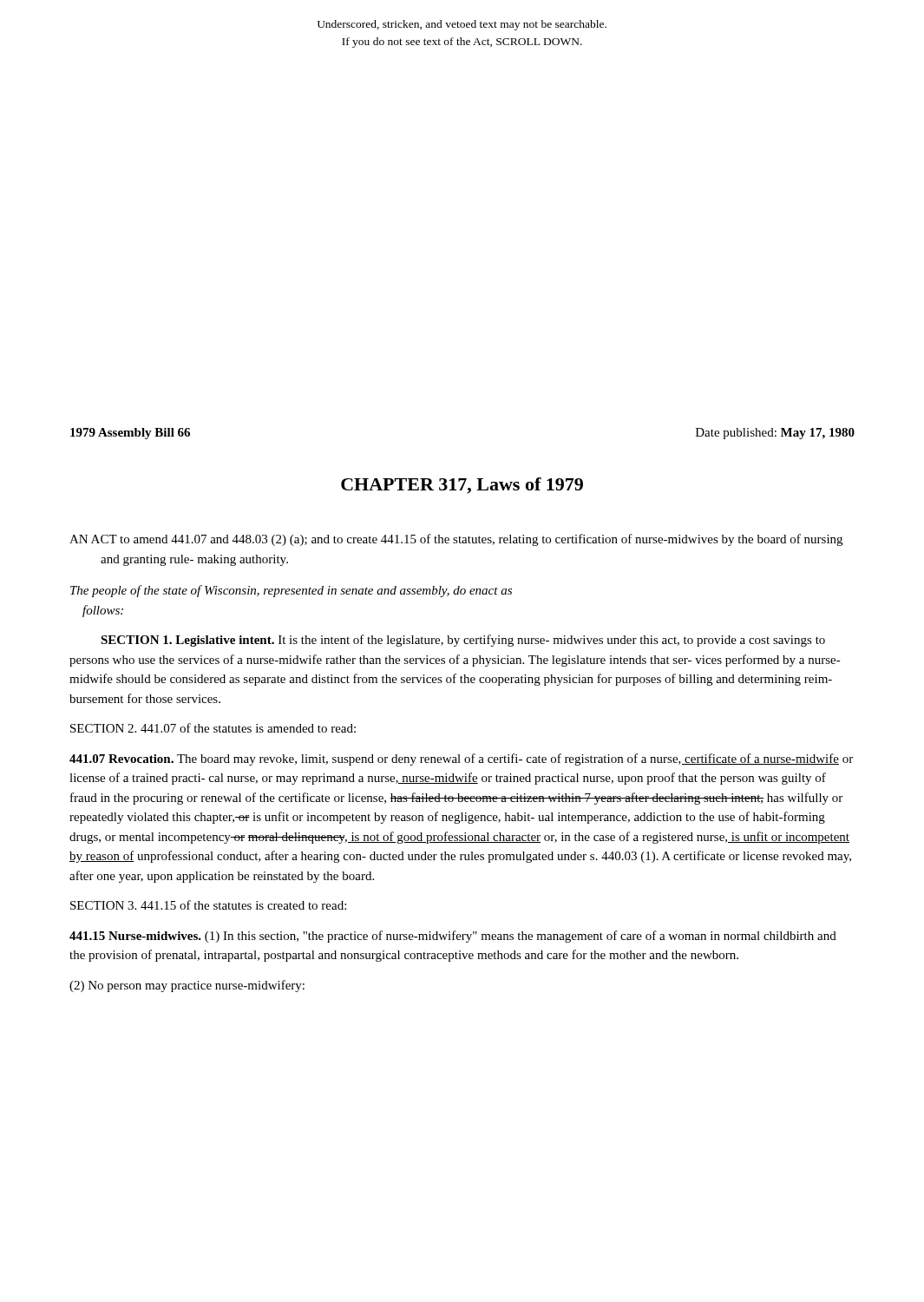Navigate to the text block starting "The people of"
Image resolution: width=924 pixels, height=1302 pixels.
click(291, 600)
